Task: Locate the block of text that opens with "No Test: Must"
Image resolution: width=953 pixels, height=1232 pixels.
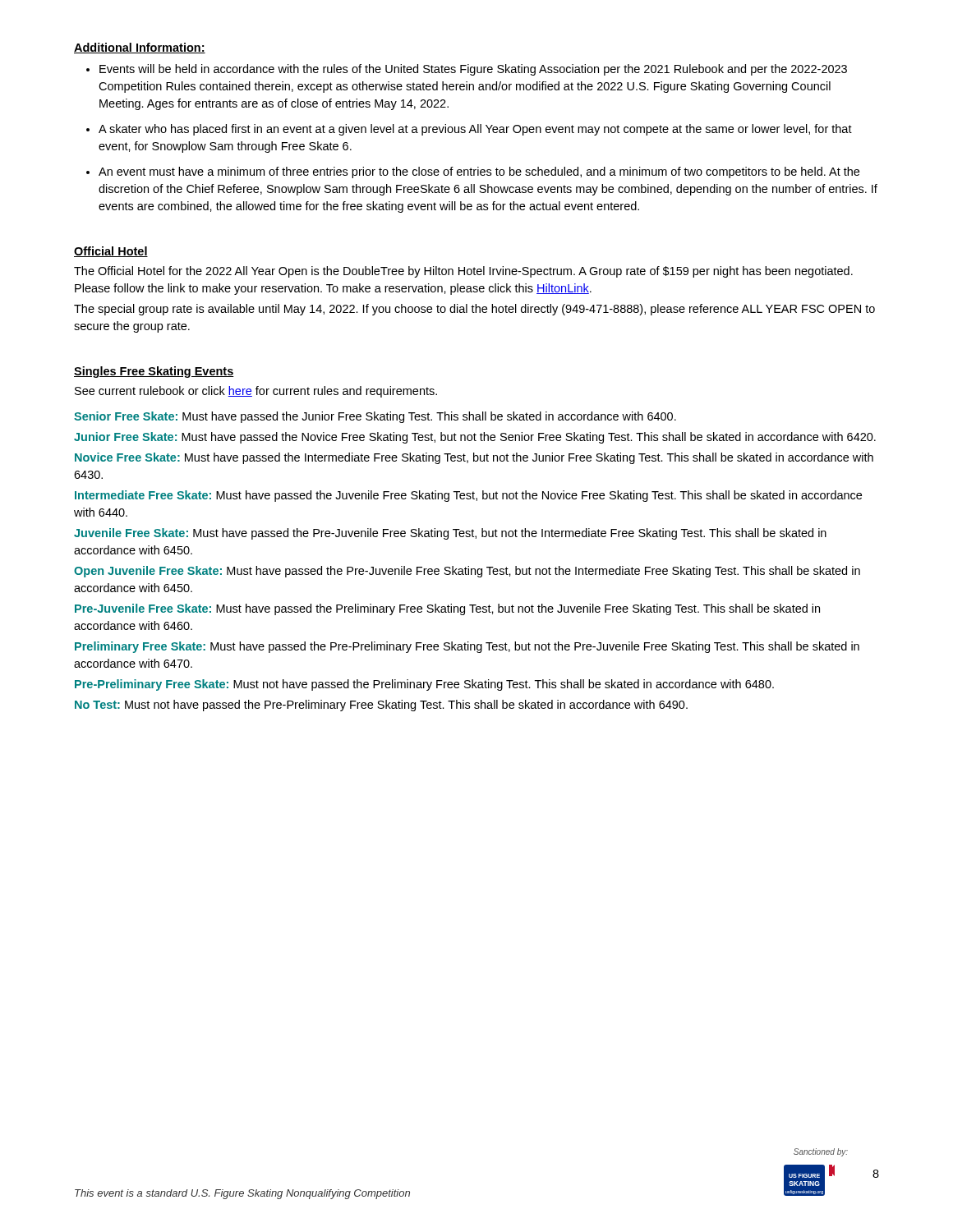Action: 381,705
